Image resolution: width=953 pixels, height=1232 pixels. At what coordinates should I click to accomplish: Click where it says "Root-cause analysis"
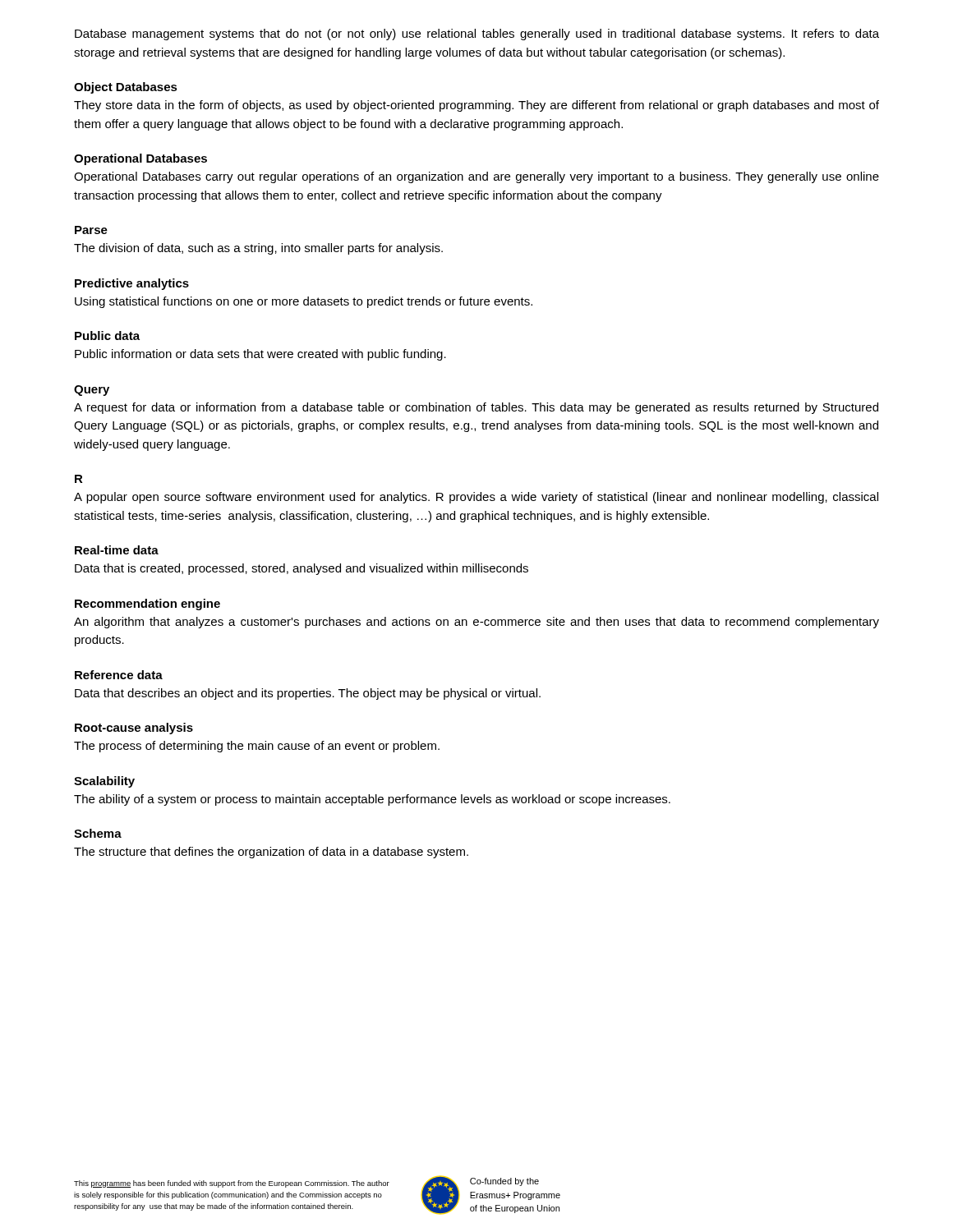(x=134, y=727)
